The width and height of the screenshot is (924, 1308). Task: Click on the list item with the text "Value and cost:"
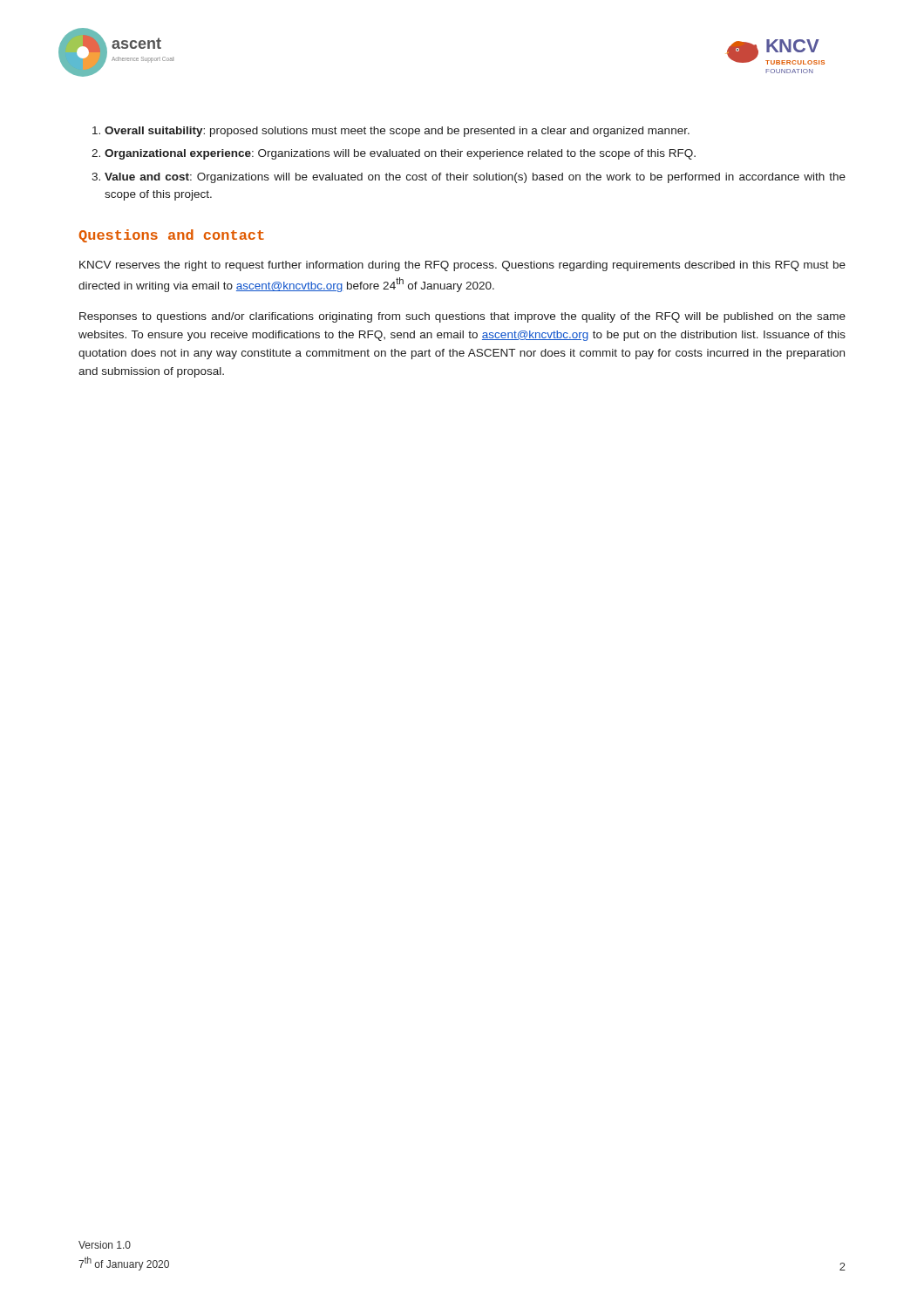point(475,185)
